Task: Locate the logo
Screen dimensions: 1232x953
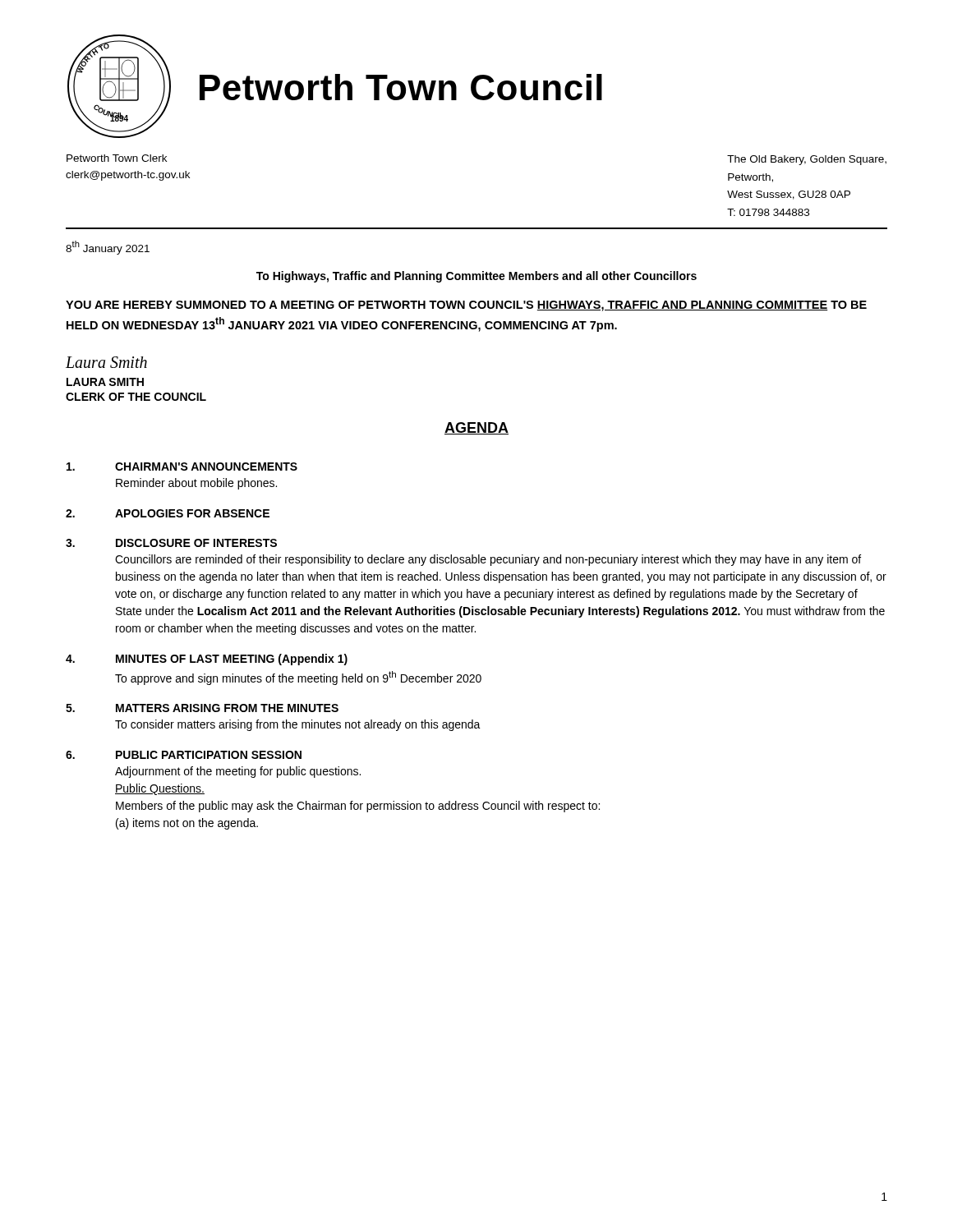Action: click(x=123, y=87)
